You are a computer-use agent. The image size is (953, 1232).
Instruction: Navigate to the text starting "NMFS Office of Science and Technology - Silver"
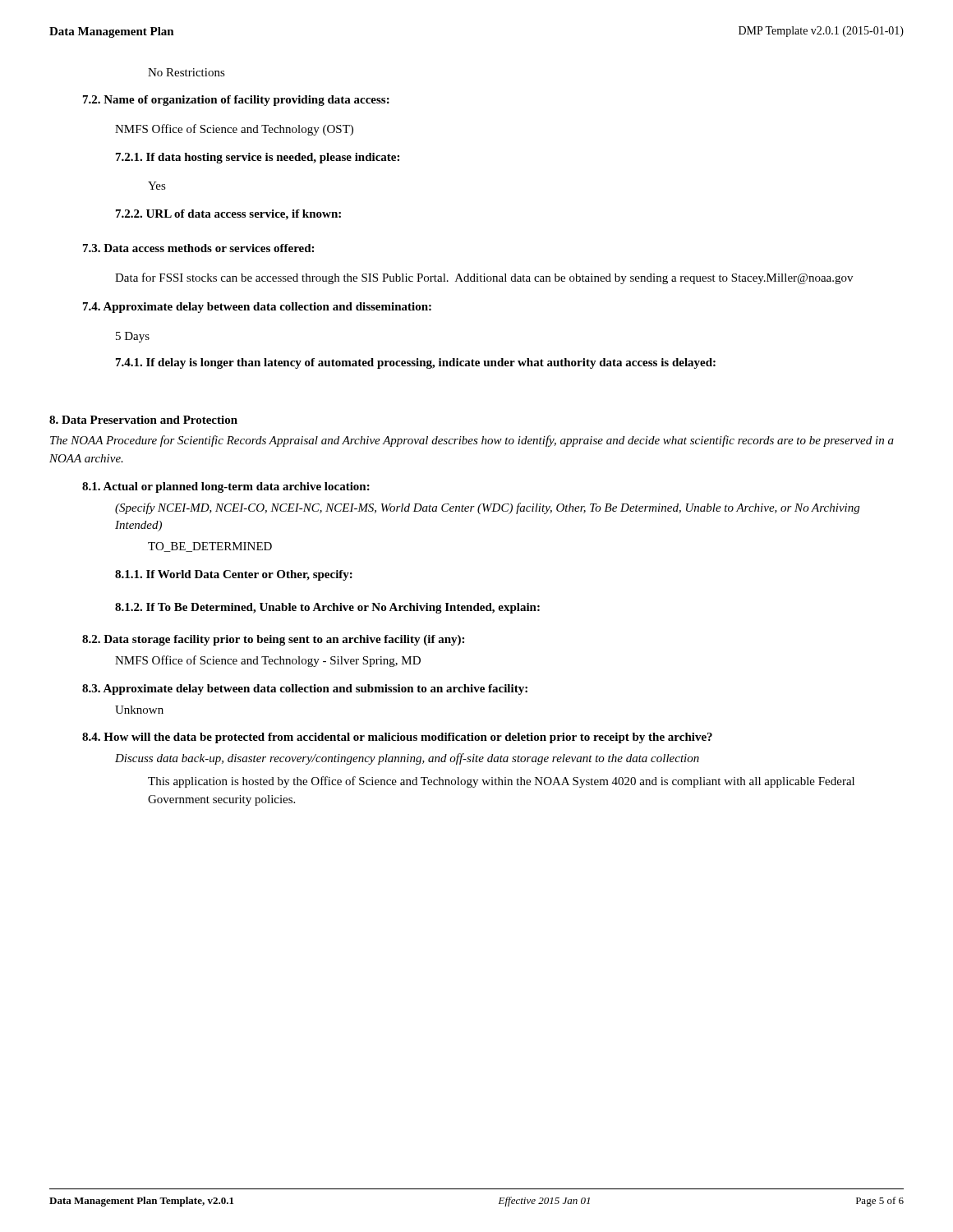(x=268, y=661)
